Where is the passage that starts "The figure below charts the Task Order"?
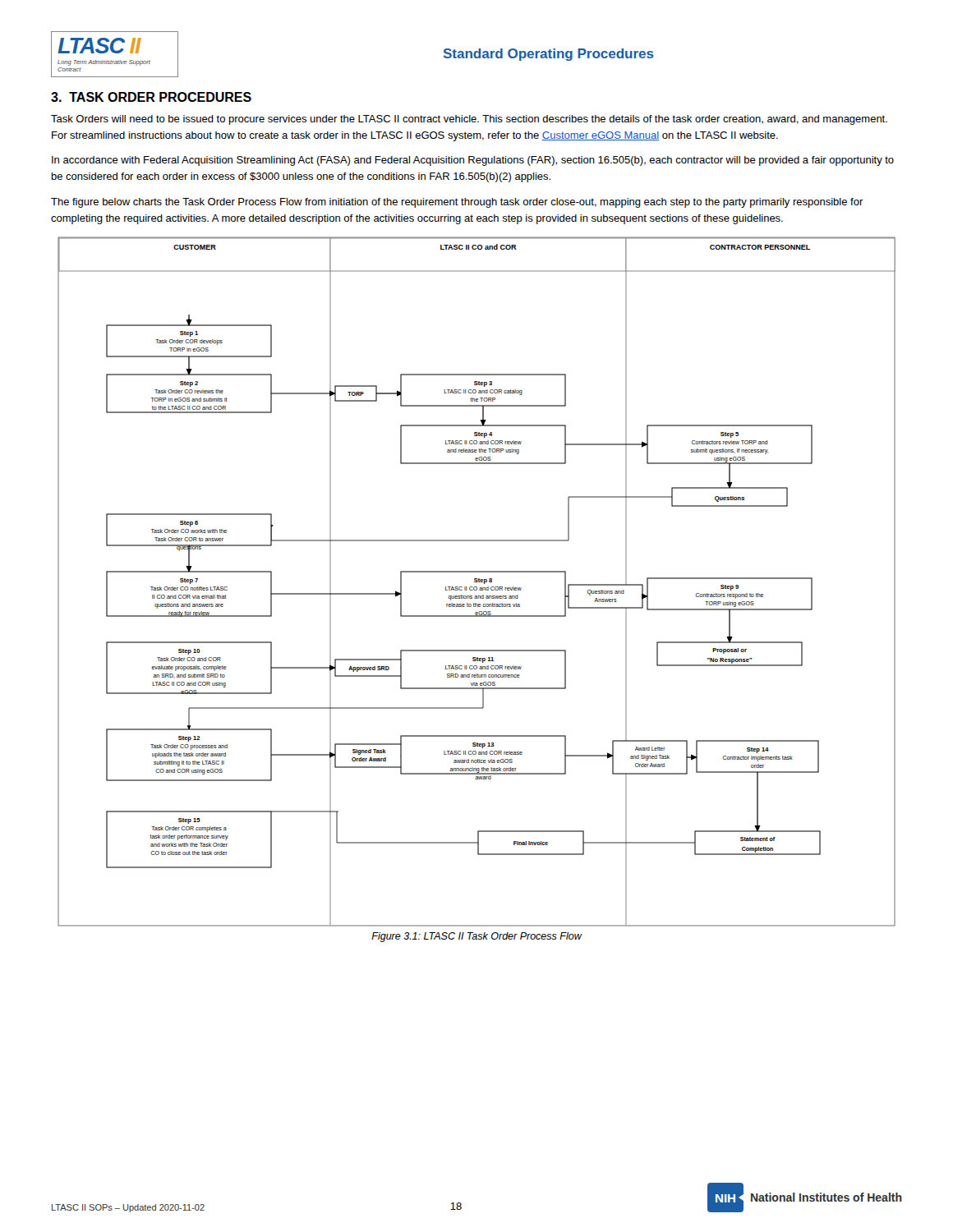 point(457,210)
